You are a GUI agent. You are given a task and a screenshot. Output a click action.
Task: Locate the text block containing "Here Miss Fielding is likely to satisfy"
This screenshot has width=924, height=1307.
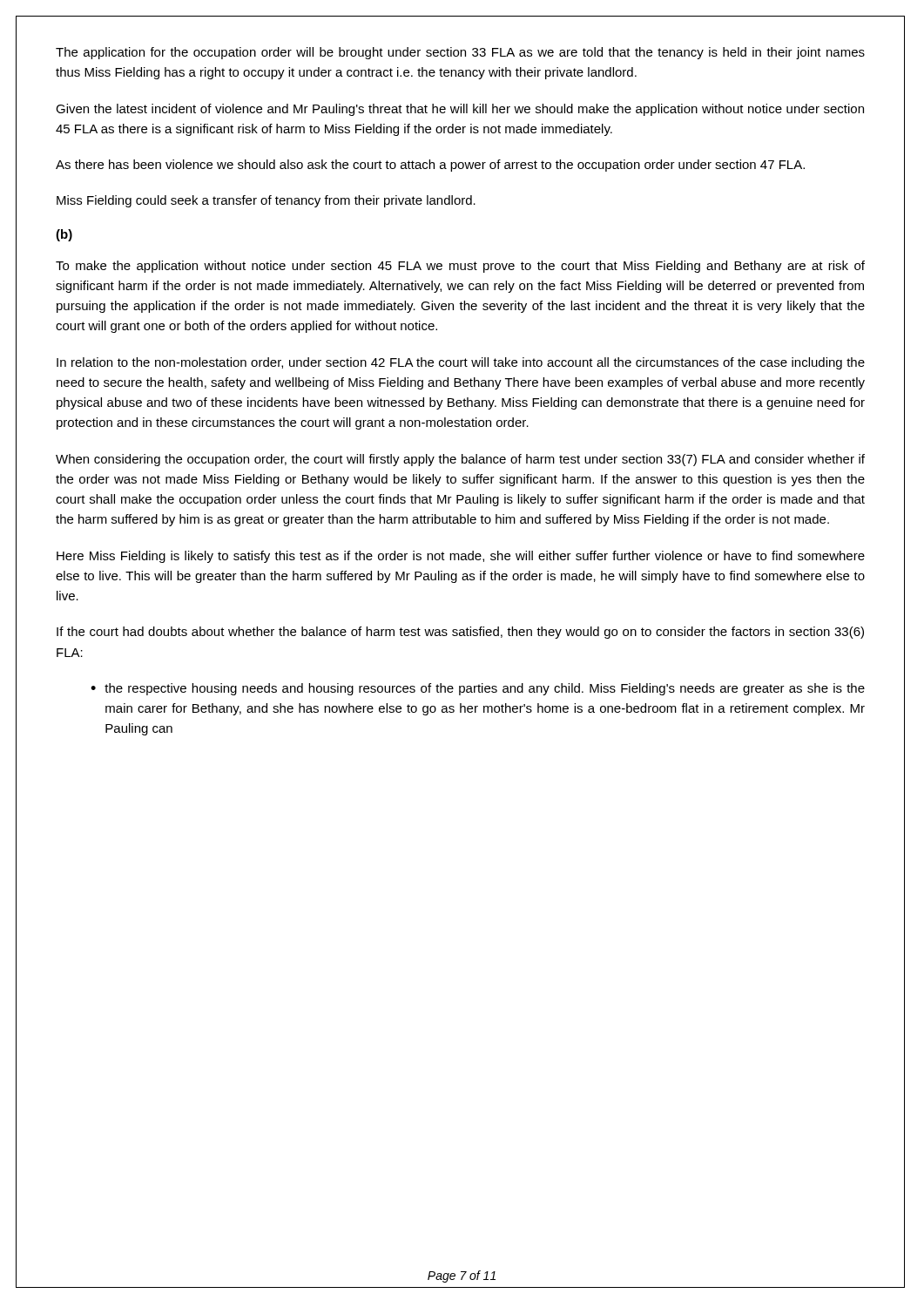click(x=460, y=575)
